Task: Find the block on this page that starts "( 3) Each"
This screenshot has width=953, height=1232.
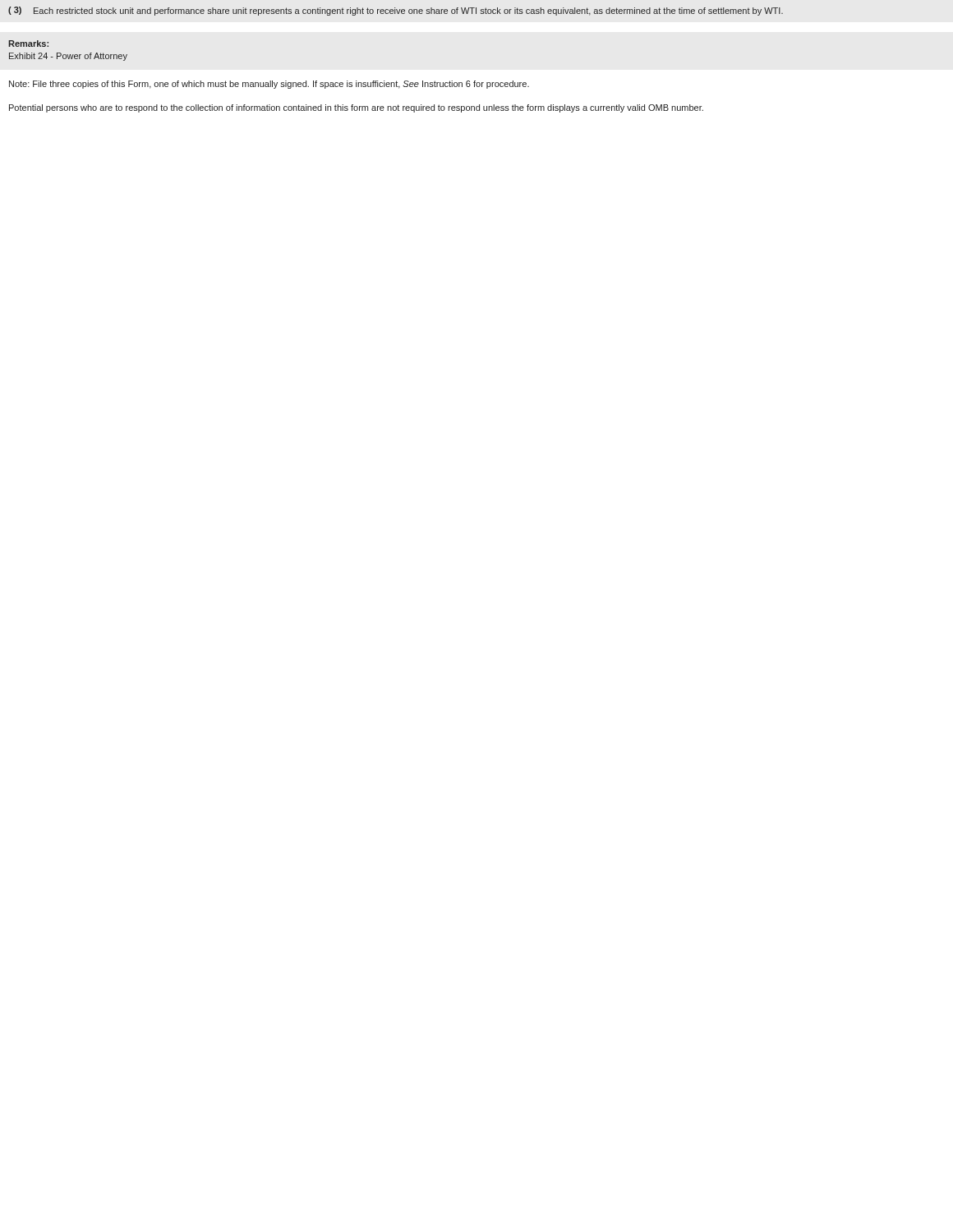Action: [x=476, y=11]
